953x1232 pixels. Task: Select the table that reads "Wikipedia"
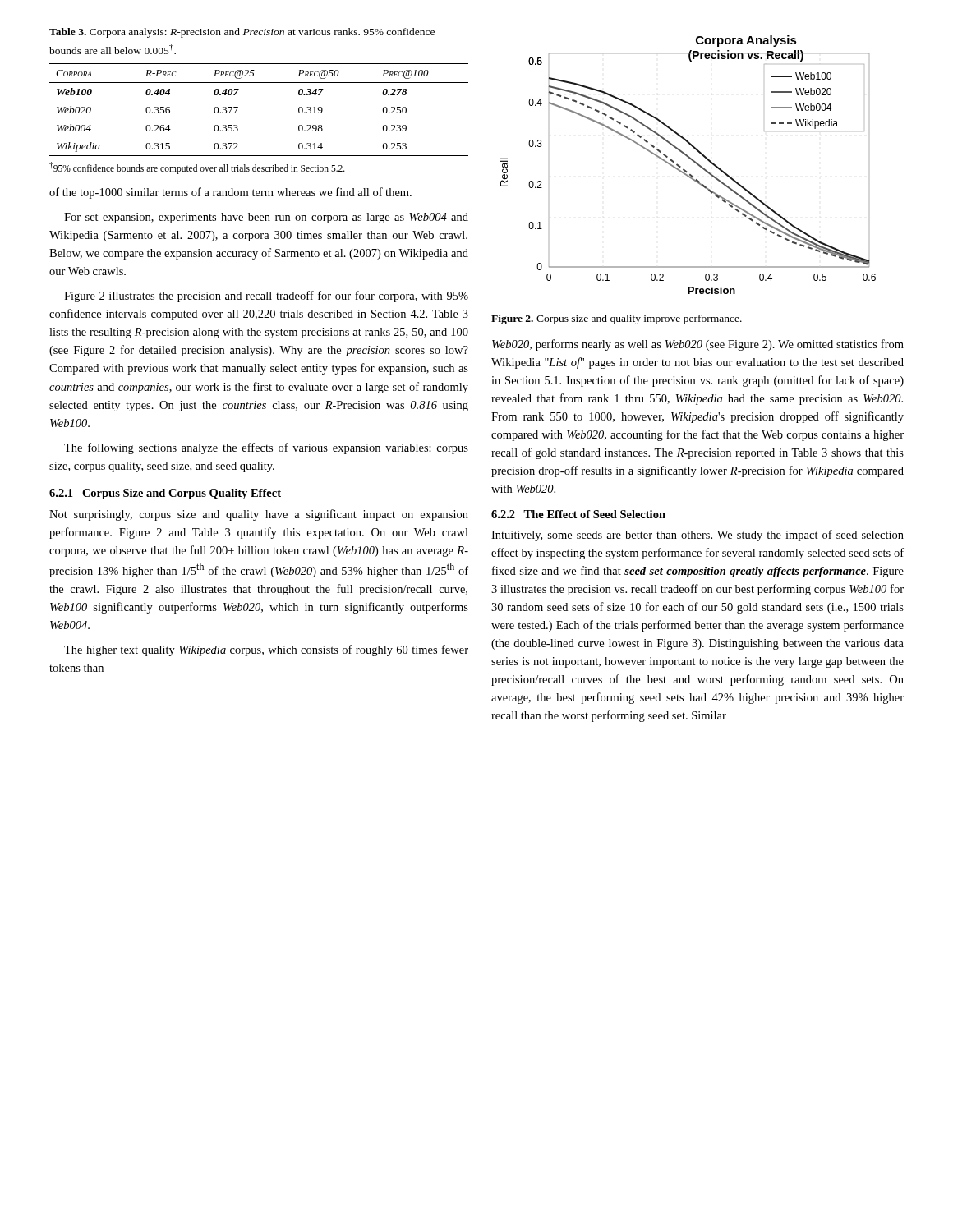259,100
